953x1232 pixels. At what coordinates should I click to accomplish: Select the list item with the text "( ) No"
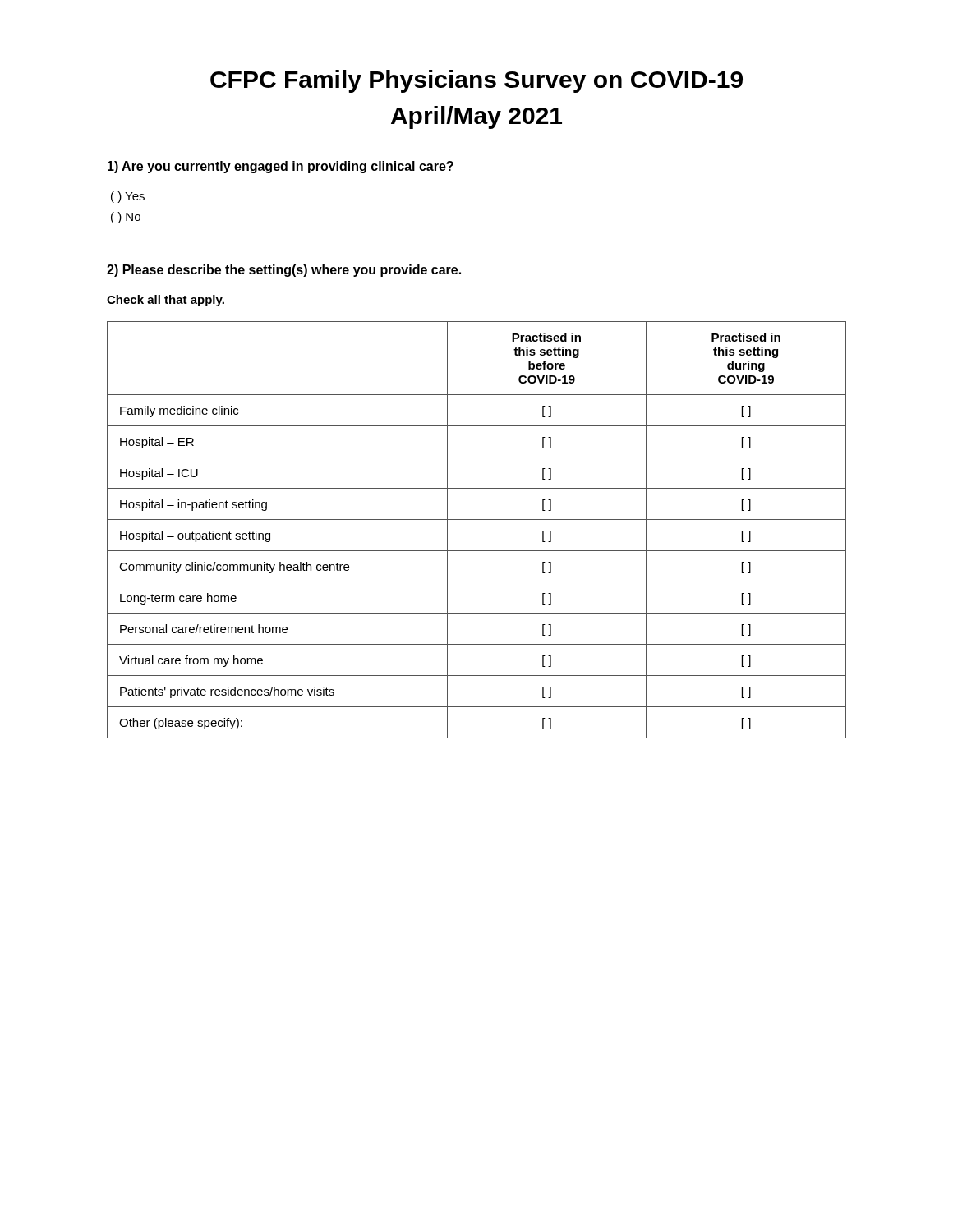point(125,216)
